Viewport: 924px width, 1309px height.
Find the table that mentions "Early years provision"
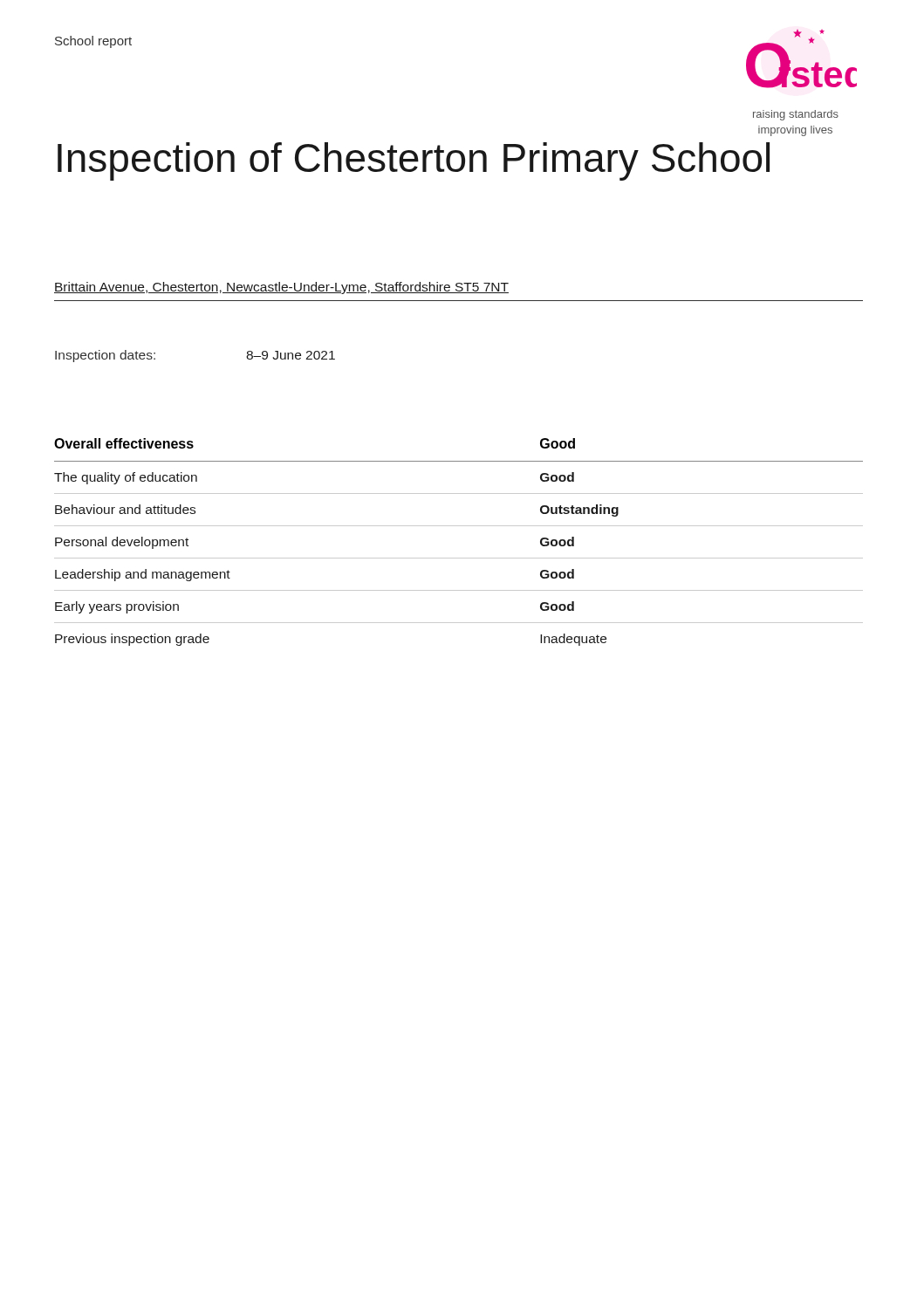[458, 541]
